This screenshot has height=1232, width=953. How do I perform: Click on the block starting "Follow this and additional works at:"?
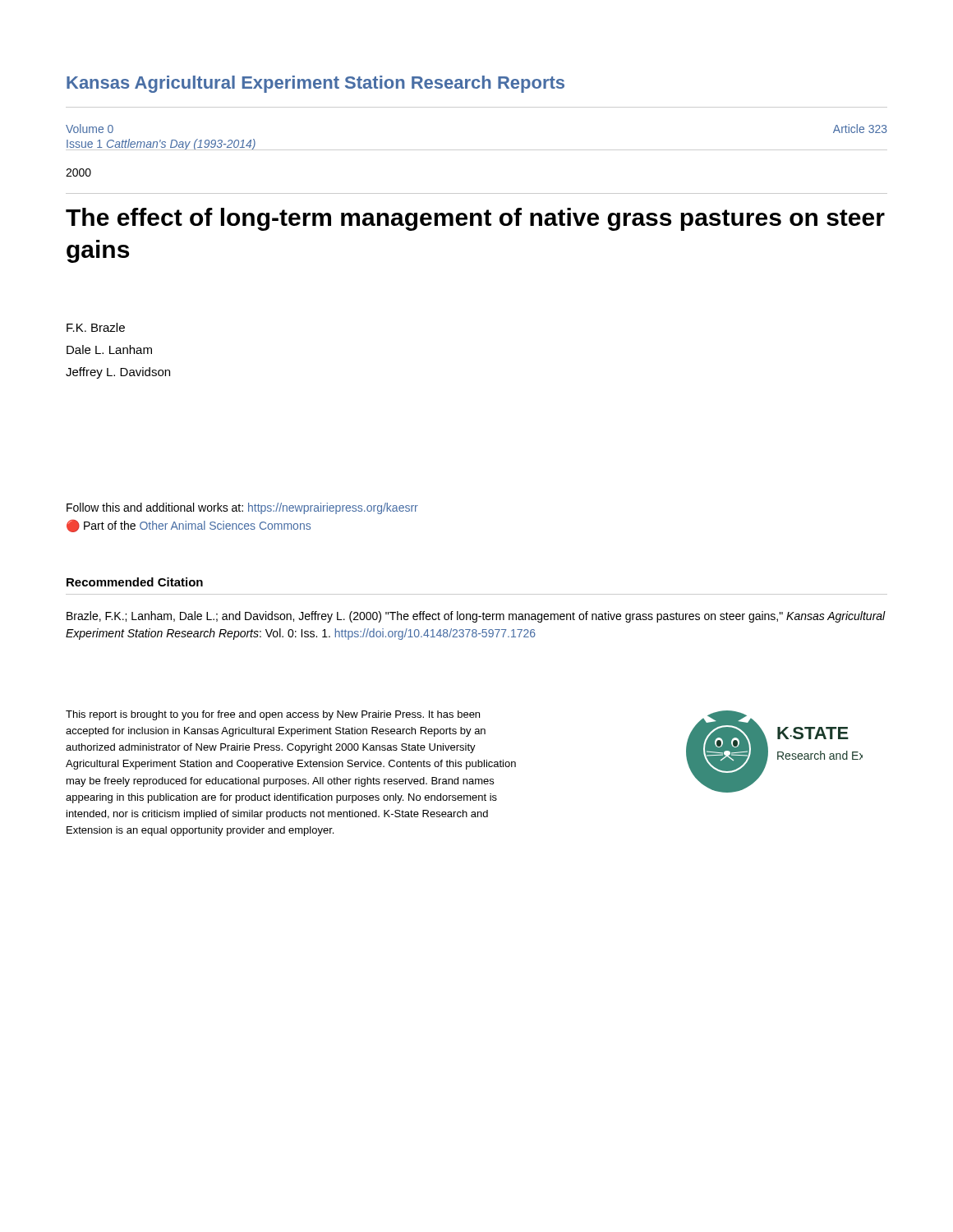point(242,508)
